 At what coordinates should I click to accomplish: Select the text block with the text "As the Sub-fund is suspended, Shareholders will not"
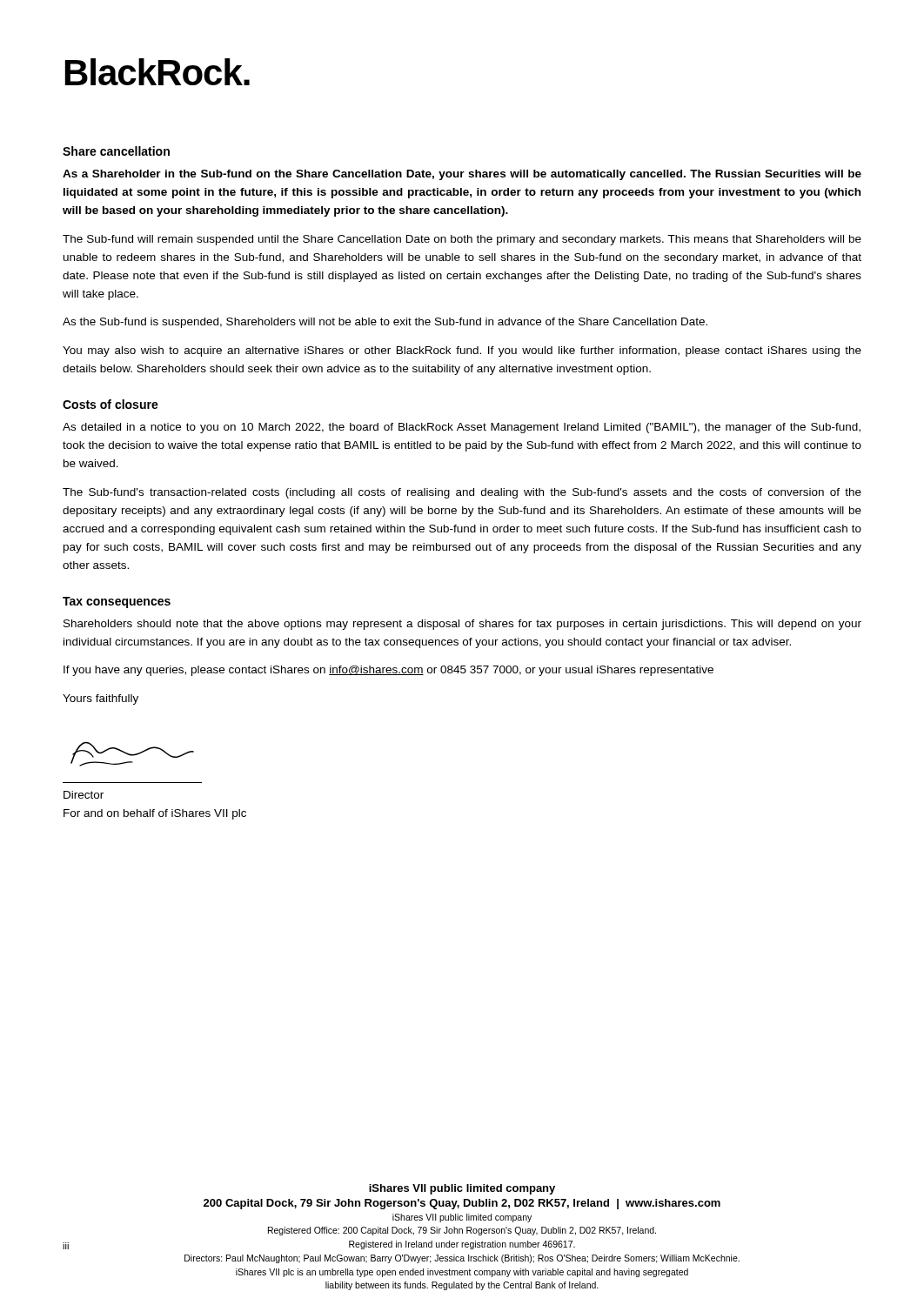click(386, 322)
